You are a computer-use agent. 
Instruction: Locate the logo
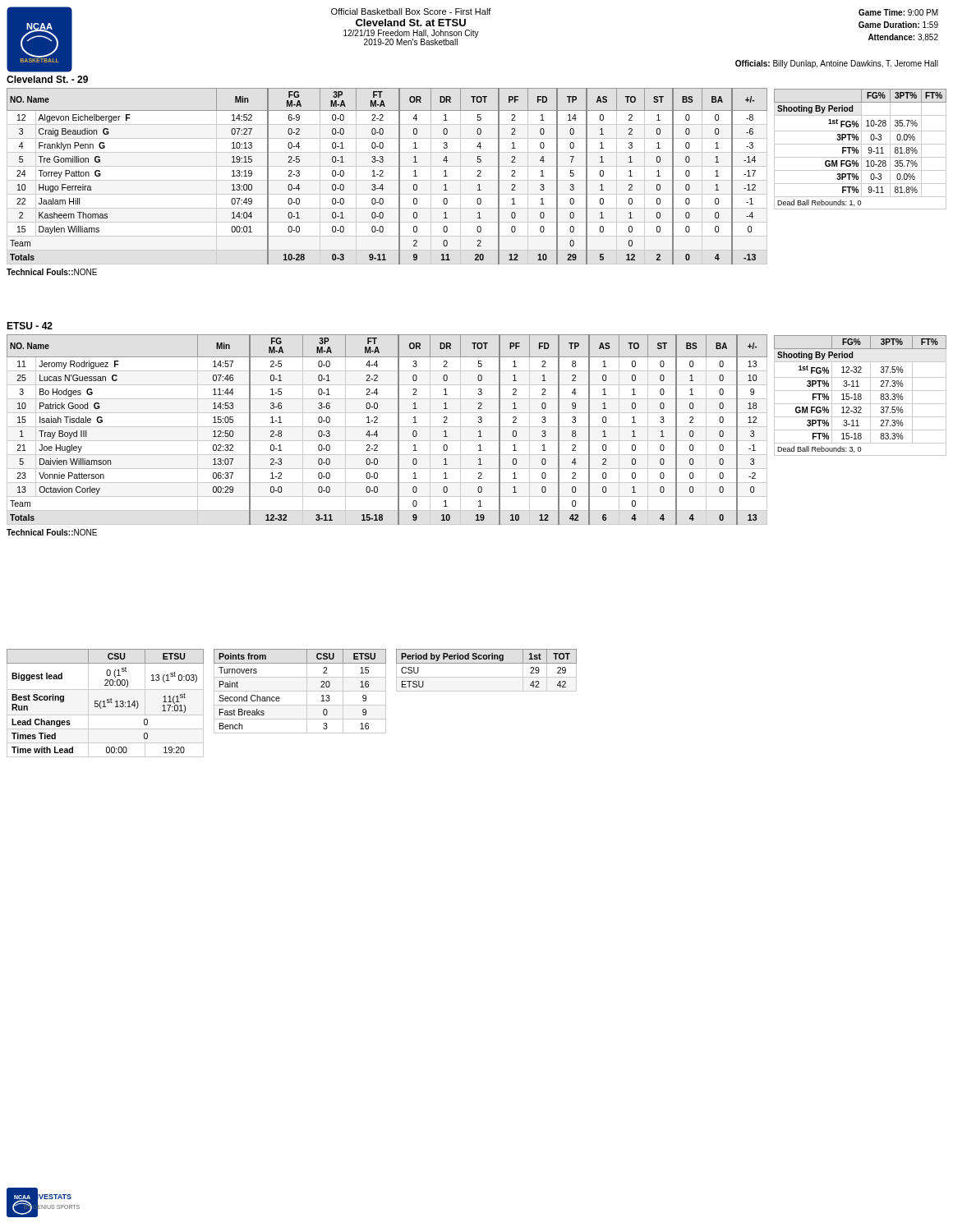(39, 39)
